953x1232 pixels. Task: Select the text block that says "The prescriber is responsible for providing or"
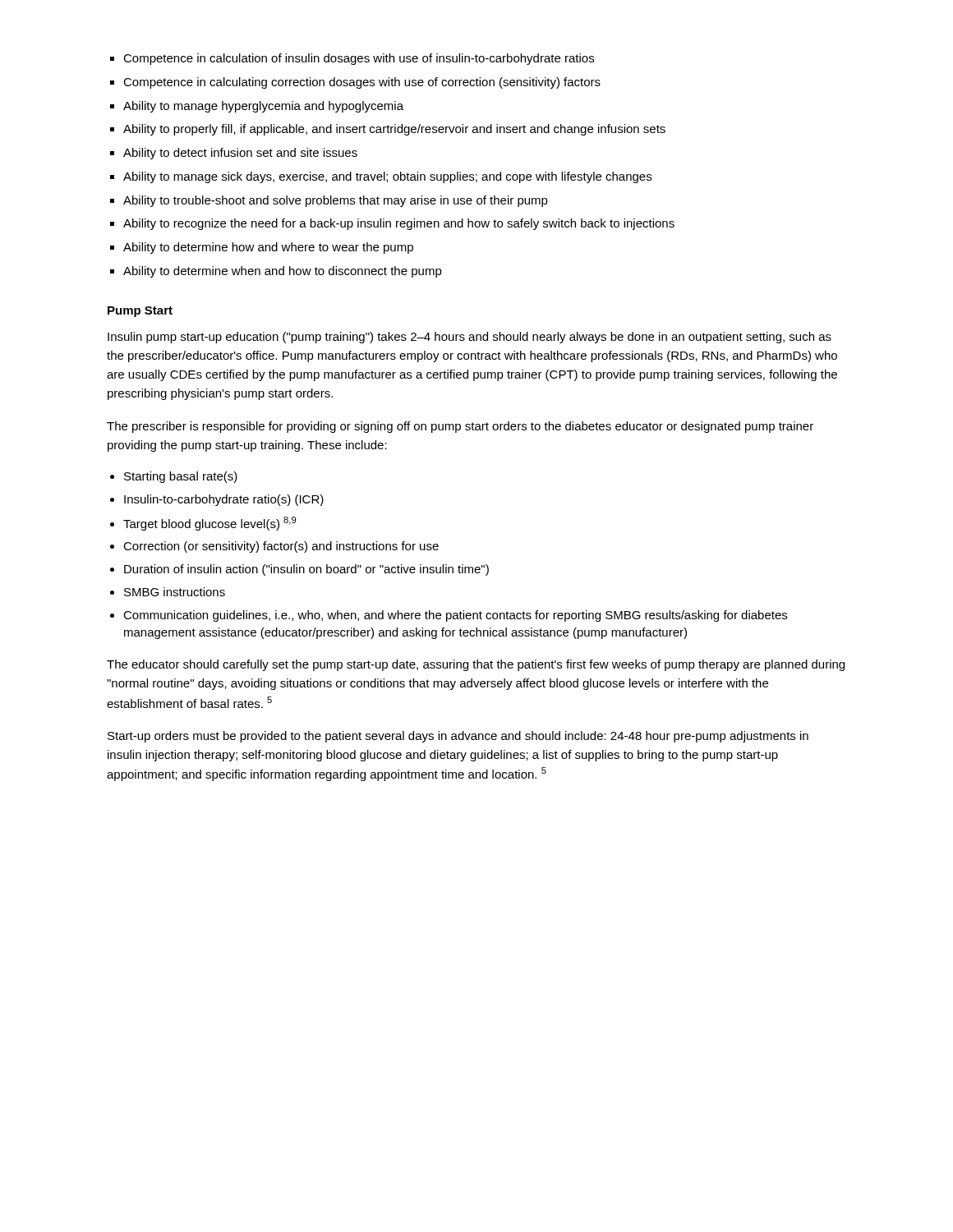coord(460,435)
